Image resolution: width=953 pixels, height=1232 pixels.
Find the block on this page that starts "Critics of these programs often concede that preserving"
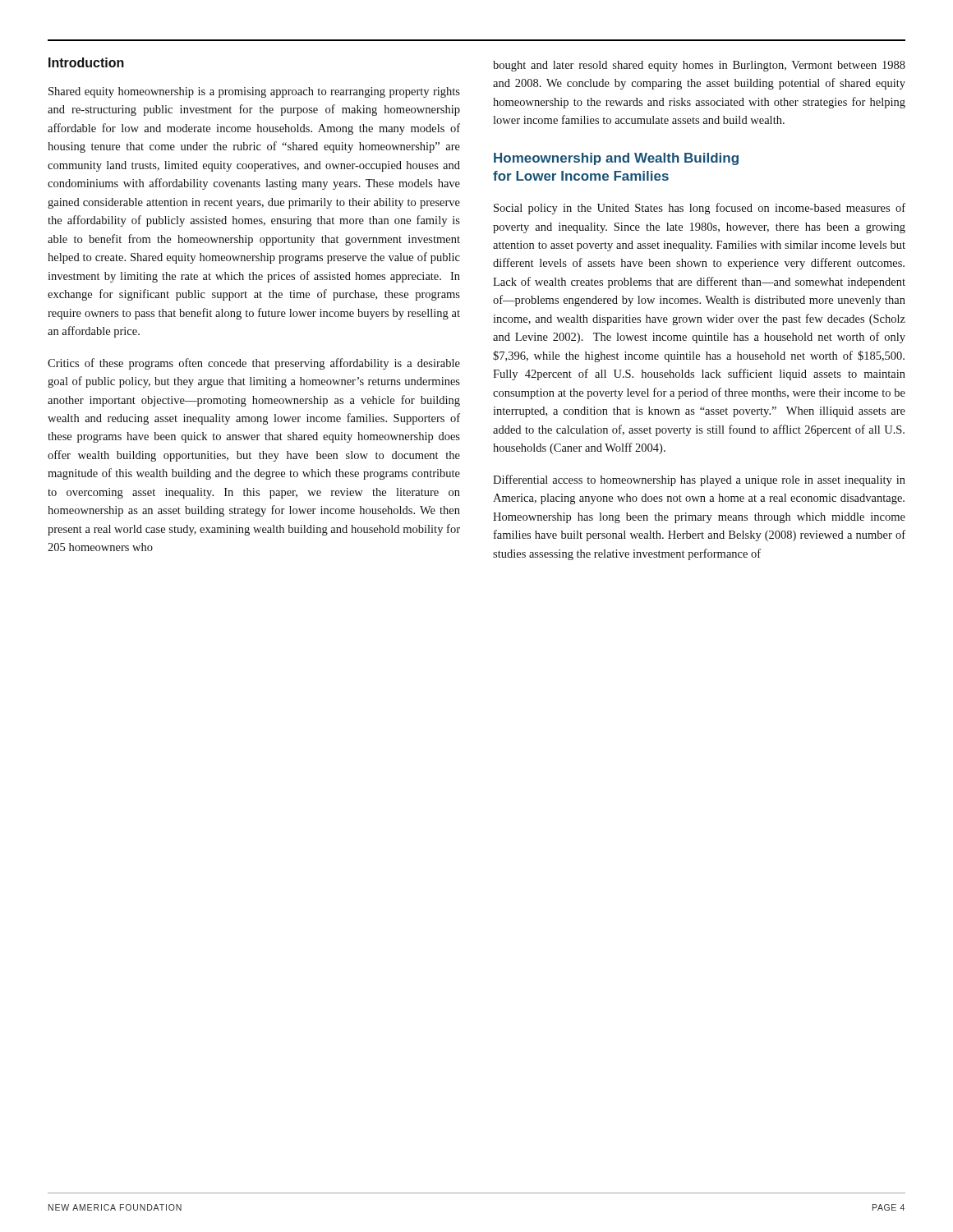click(254, 455)
